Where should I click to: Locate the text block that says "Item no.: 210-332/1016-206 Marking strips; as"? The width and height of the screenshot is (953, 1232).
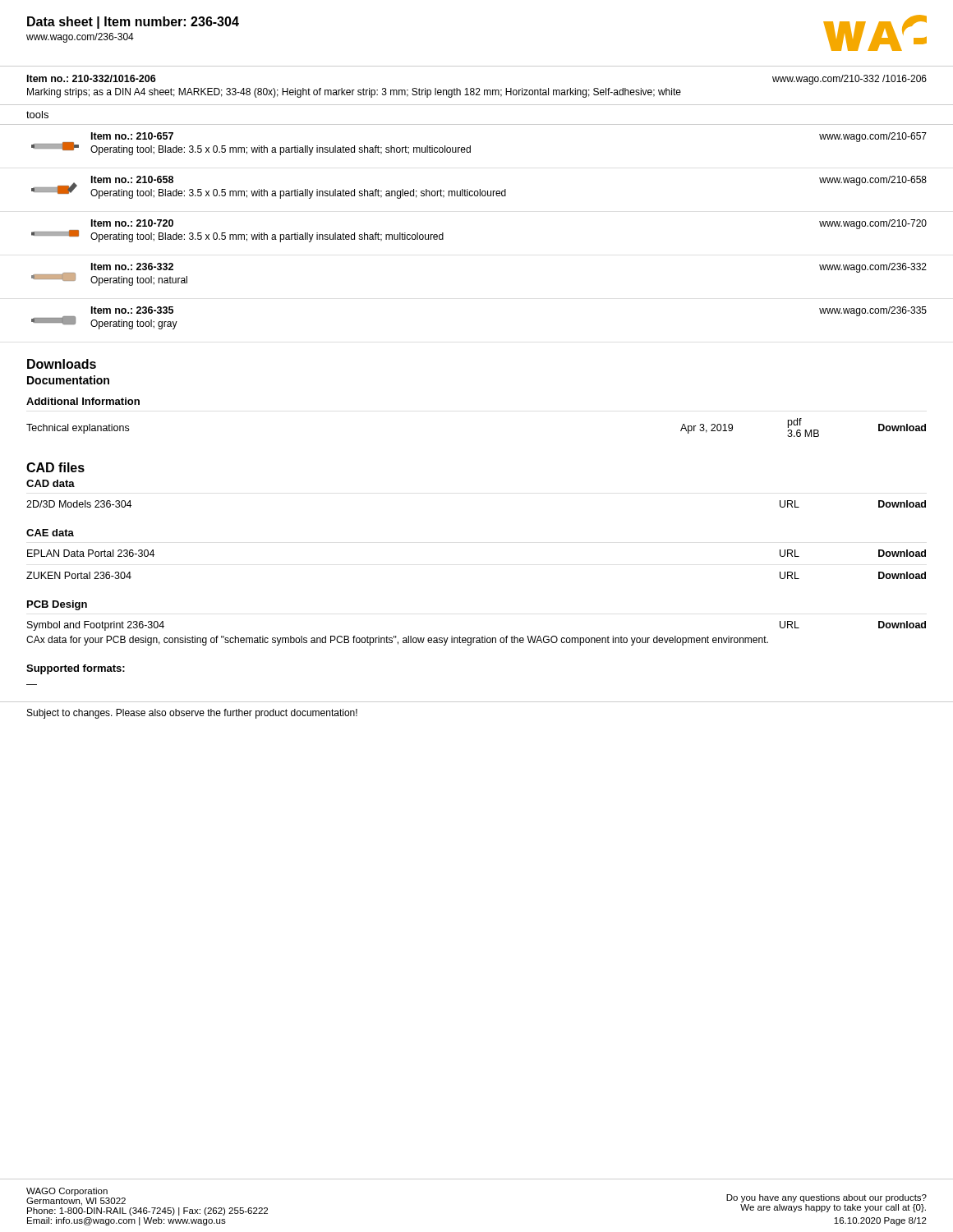pyautogui.click(x=384, y=85)
